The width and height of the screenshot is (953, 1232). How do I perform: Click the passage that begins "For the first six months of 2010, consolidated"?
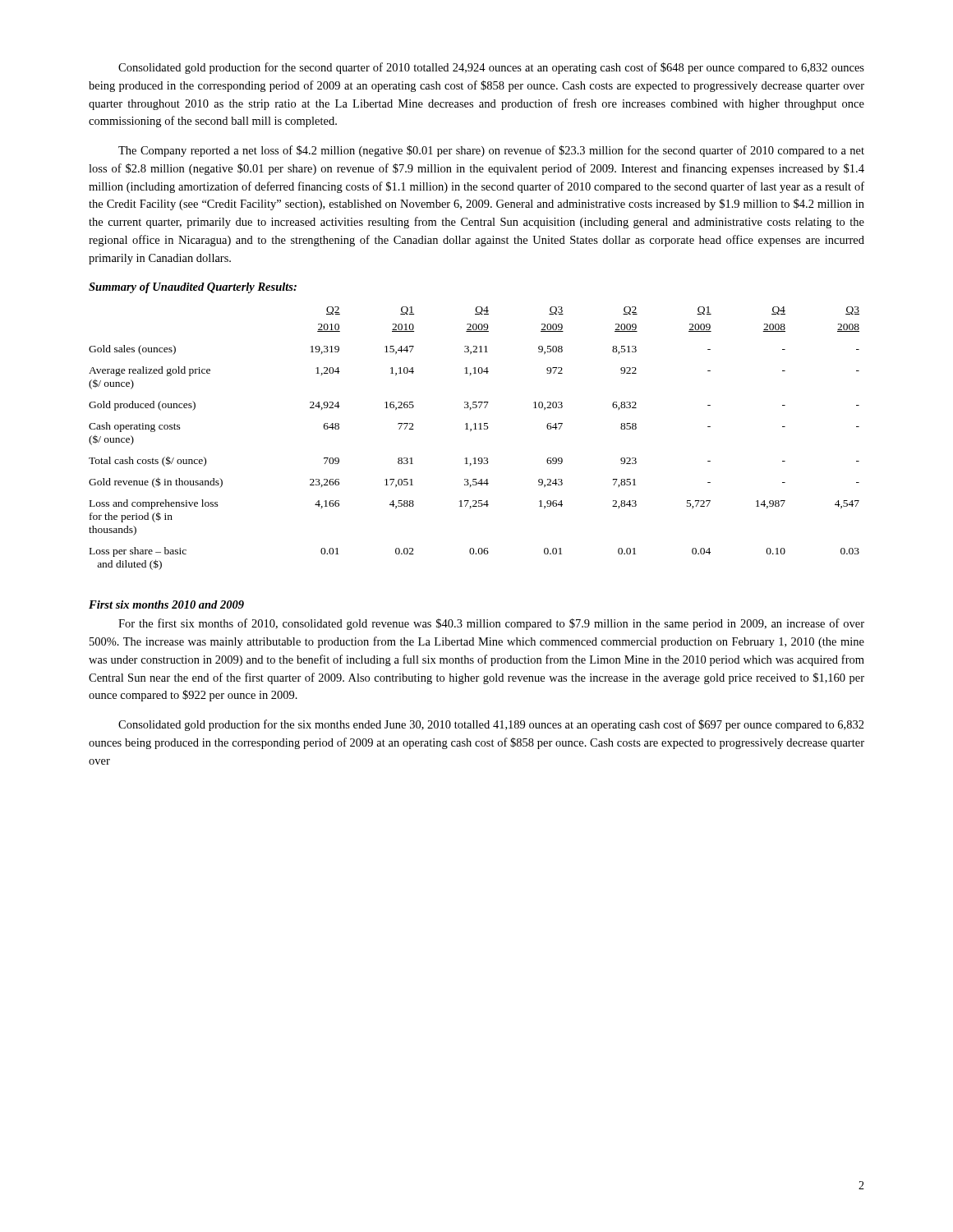tap(476, 660)
